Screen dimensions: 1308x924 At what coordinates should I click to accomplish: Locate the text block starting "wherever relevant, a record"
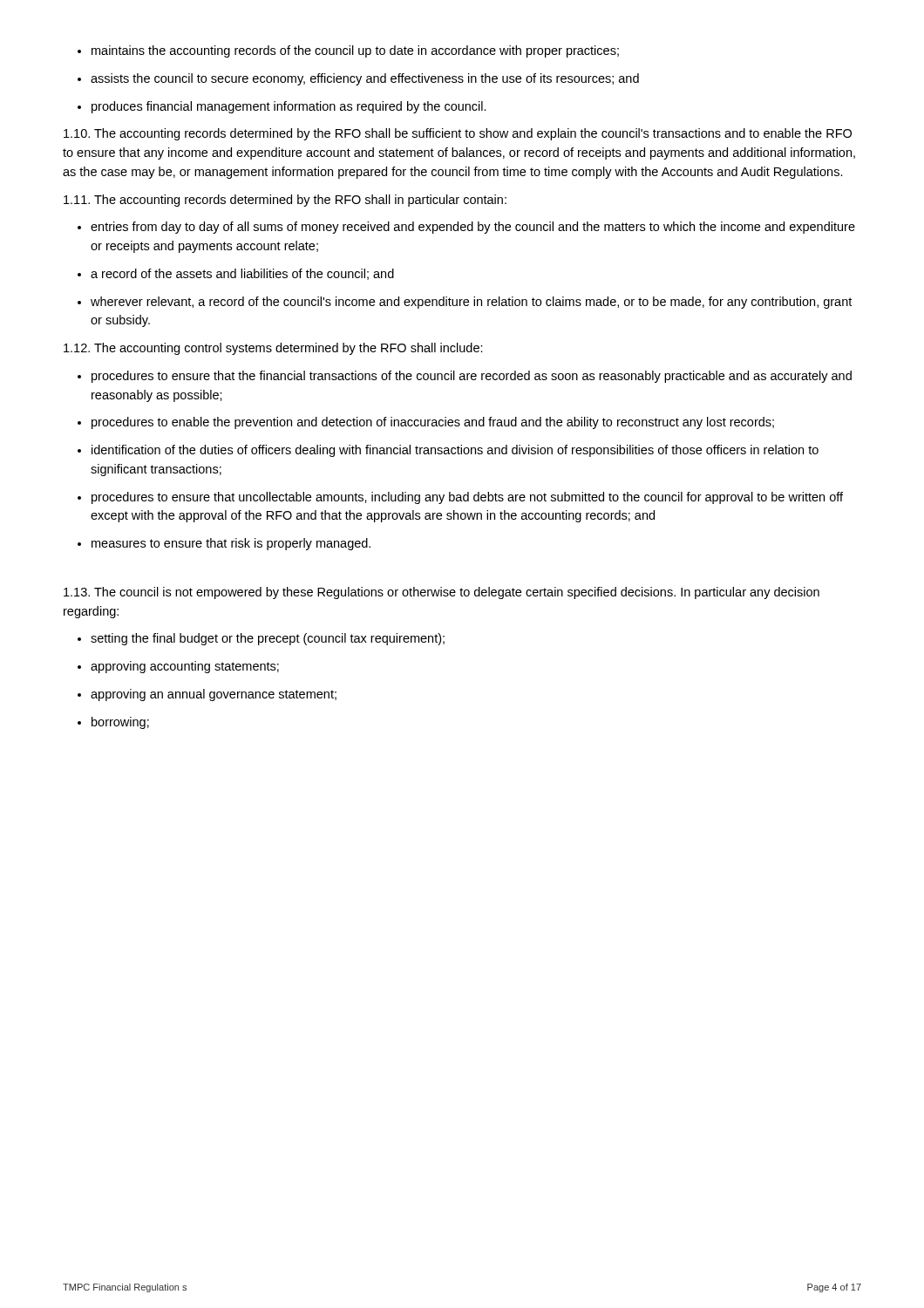462,312
